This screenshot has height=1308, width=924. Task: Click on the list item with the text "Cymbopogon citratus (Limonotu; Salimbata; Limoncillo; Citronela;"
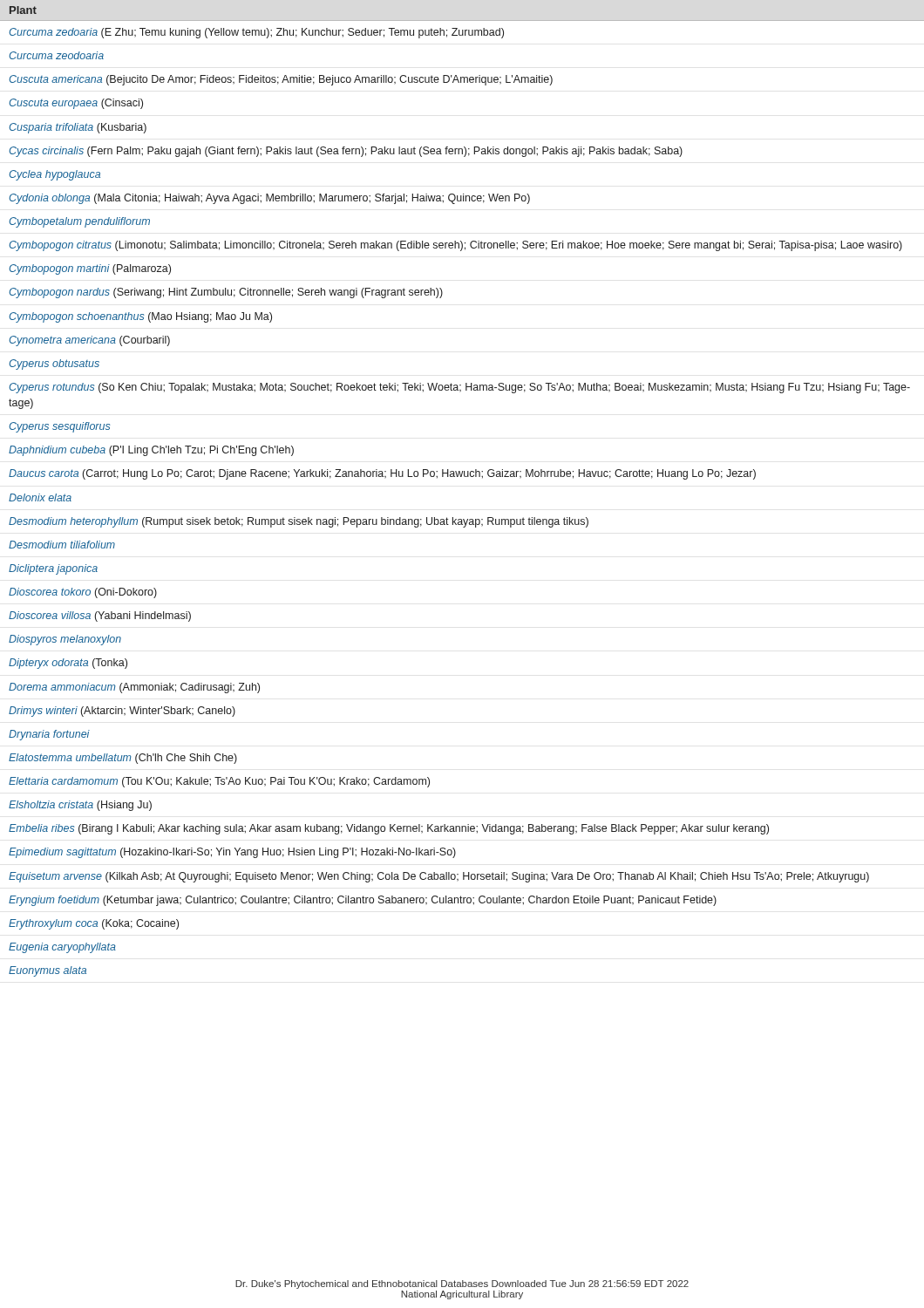[x=456, y=245]
